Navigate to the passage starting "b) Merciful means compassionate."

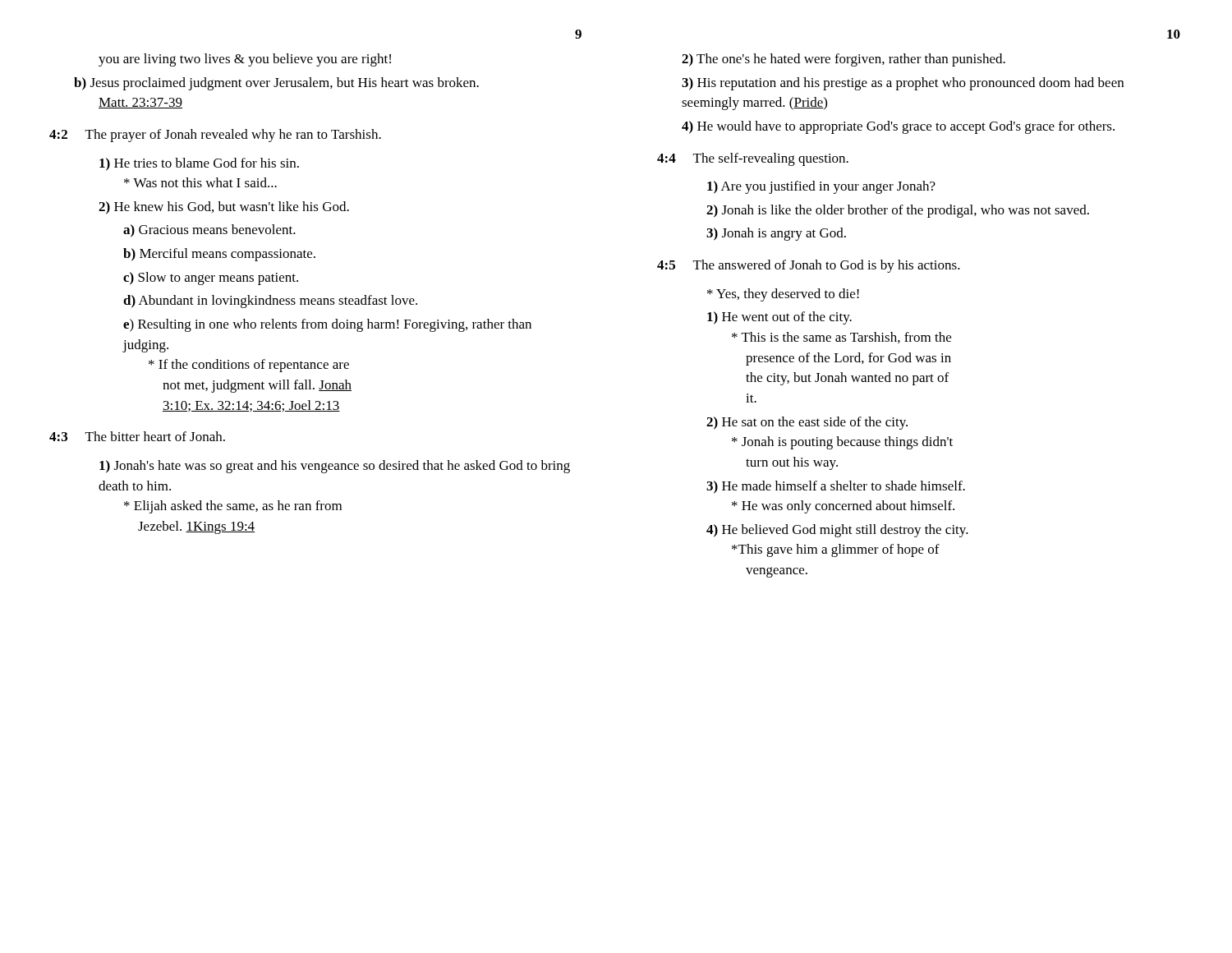220,254
